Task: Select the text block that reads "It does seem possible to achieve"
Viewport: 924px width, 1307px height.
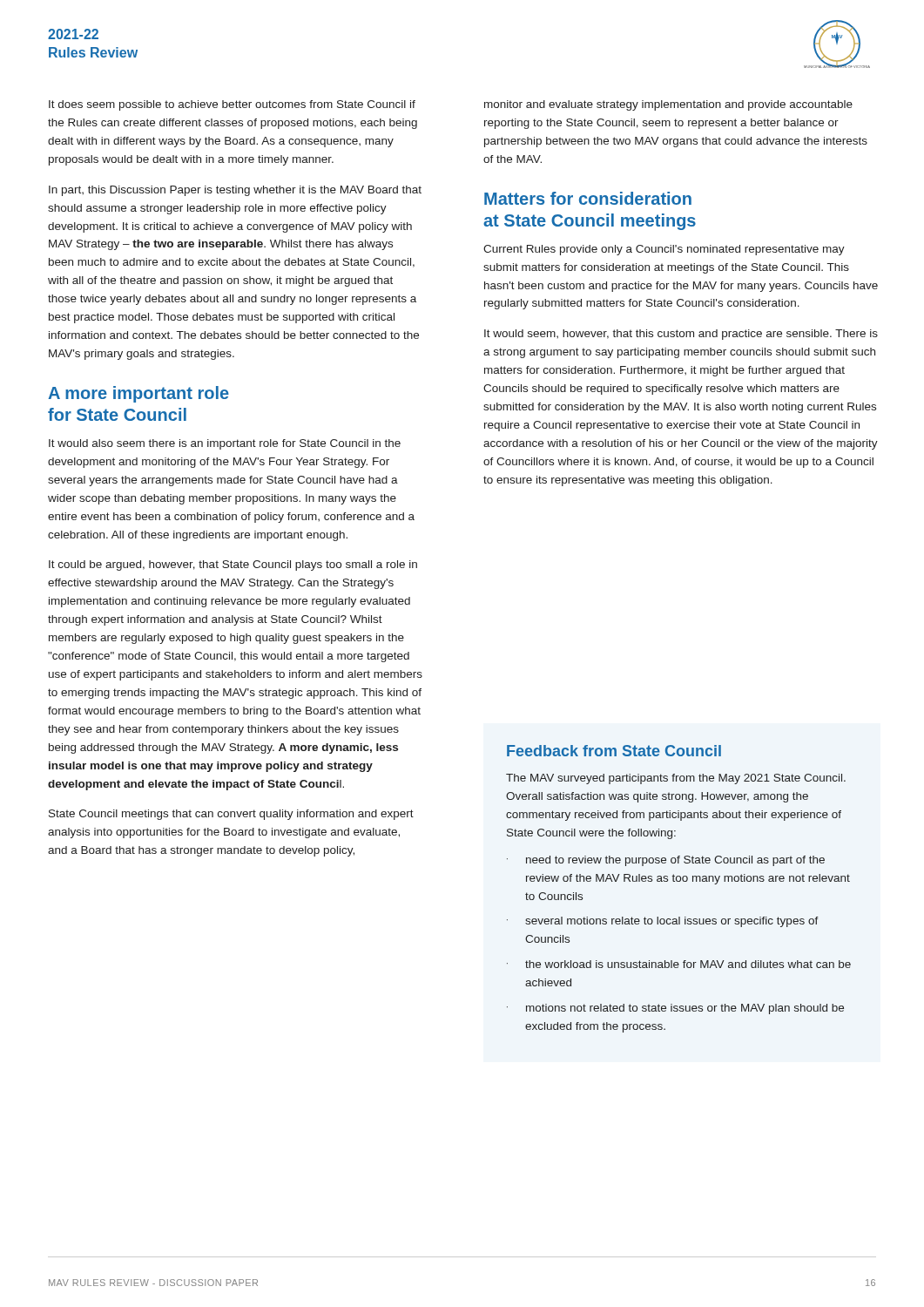Action: (x=233, y=131)
